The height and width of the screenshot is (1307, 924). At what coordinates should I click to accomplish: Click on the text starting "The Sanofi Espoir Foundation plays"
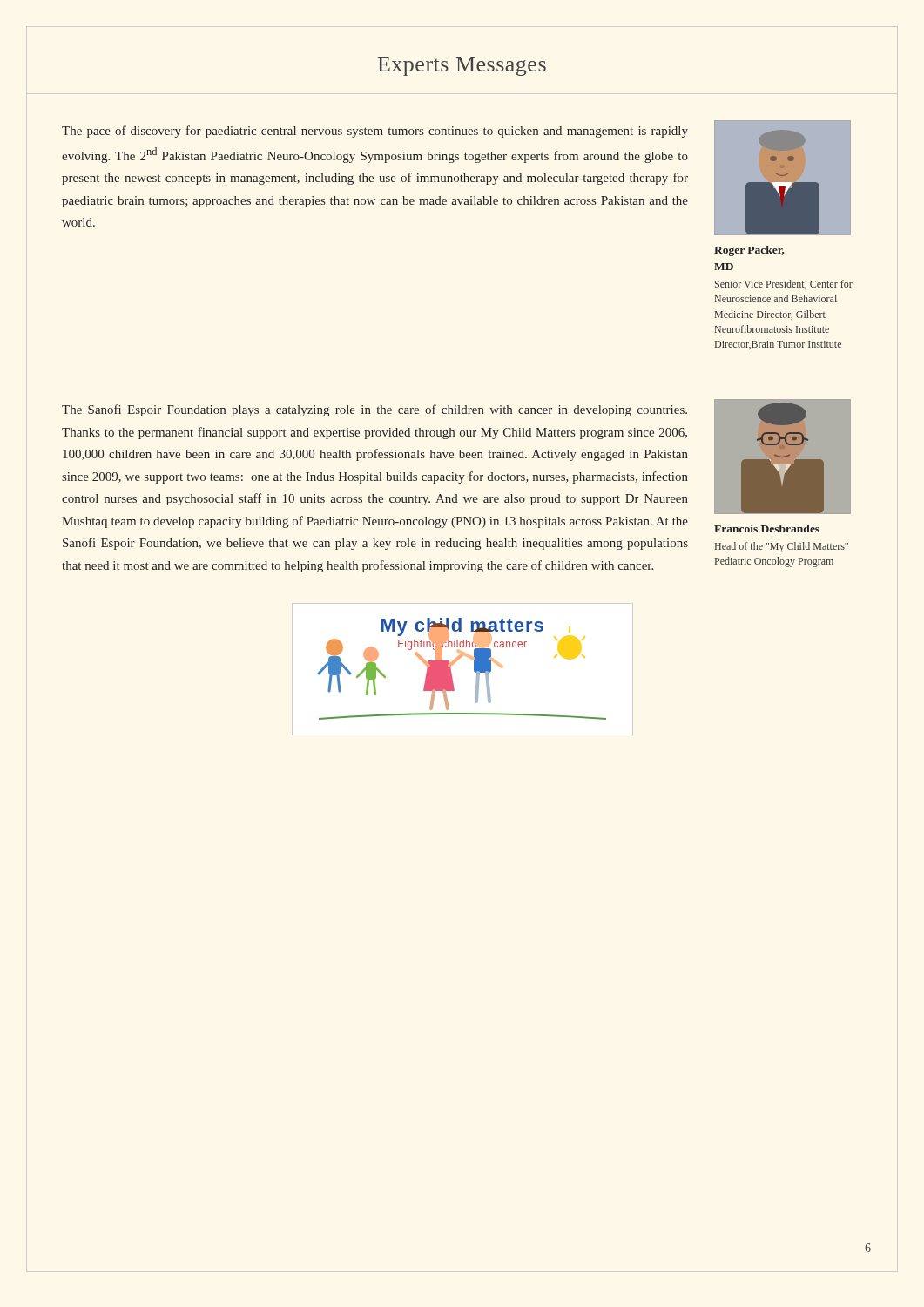coord(375,487)
